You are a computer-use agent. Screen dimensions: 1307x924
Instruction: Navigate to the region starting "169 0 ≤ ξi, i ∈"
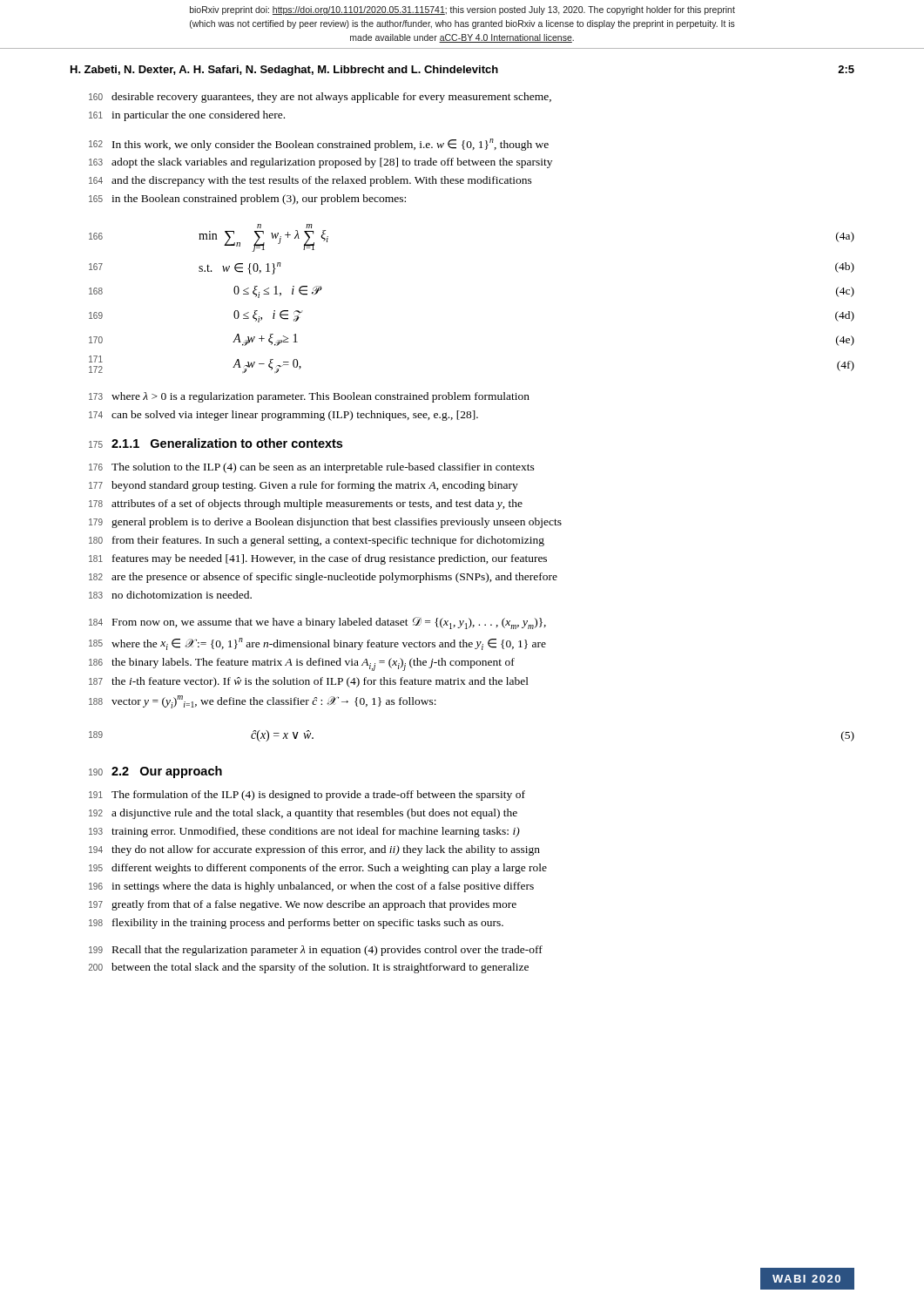pos(94,316)
